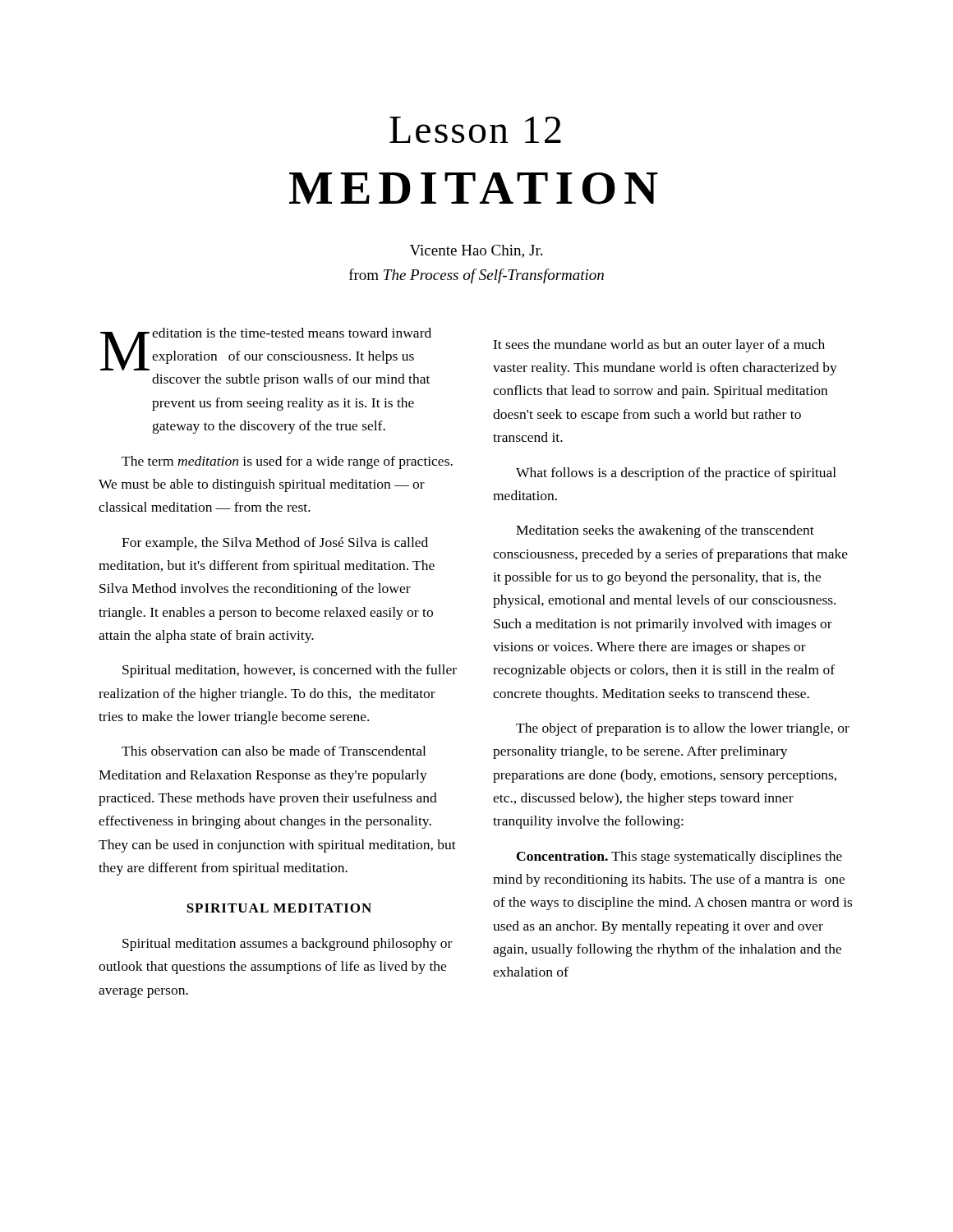Click on the text block that says "For example, the Silva Method of José Silva"
Screen dimensions: 1232x953
pos(267,588)
